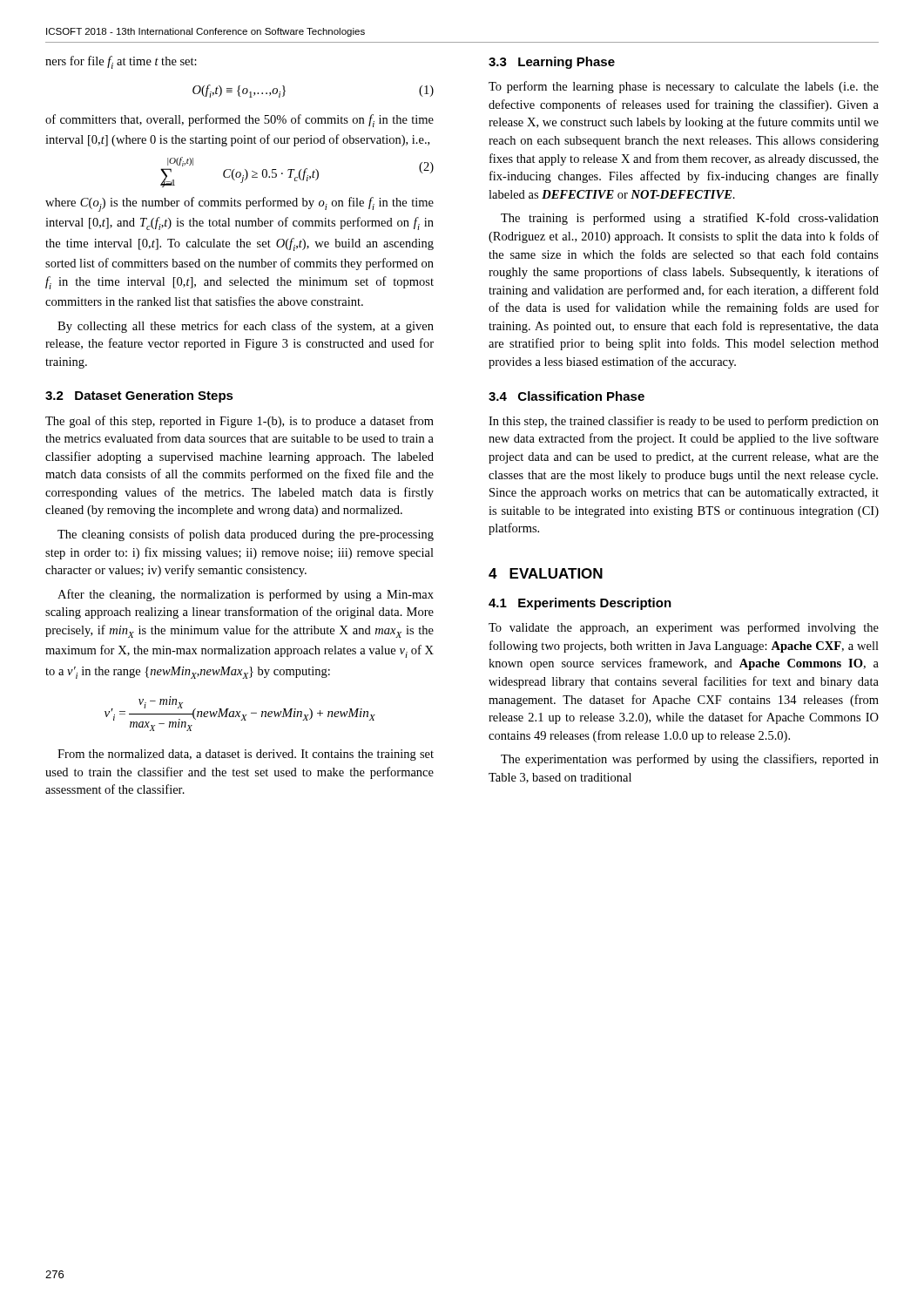
Task: Click the passage that begins "To validate the approach, an experiment"
Action: click(x=684, y=681)
